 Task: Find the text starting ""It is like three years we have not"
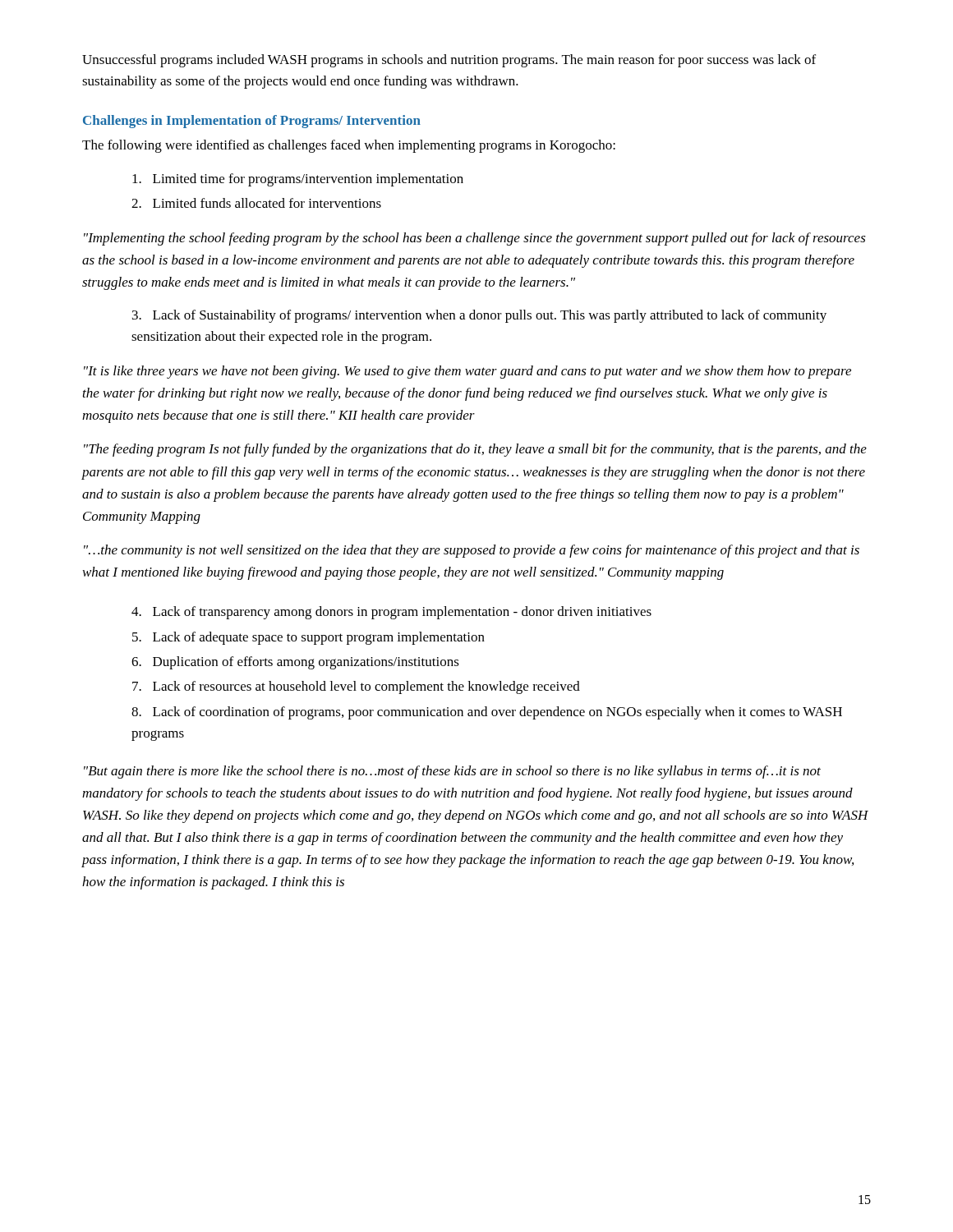467,393
